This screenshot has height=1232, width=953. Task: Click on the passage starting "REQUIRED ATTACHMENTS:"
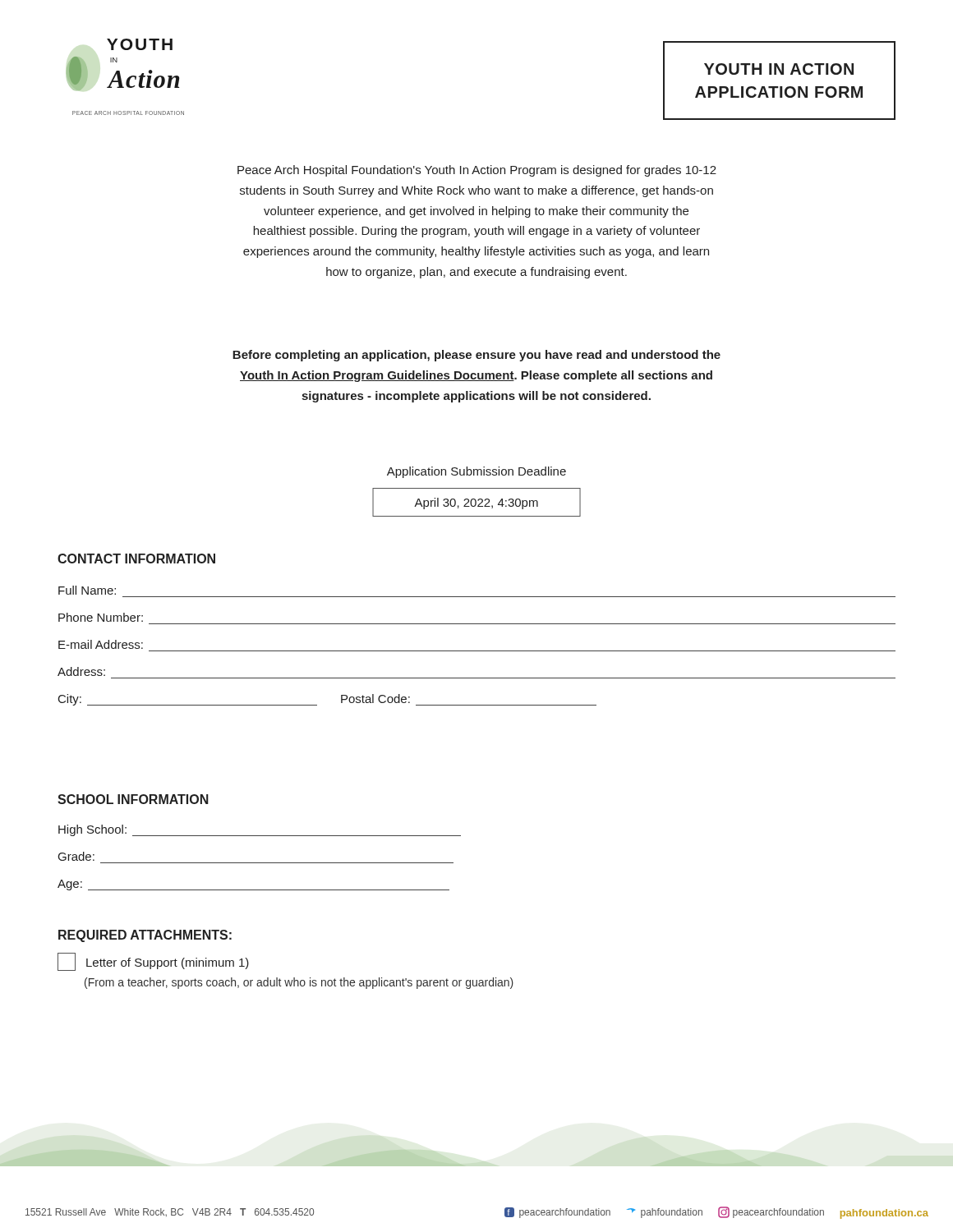[x=145, y=935]
